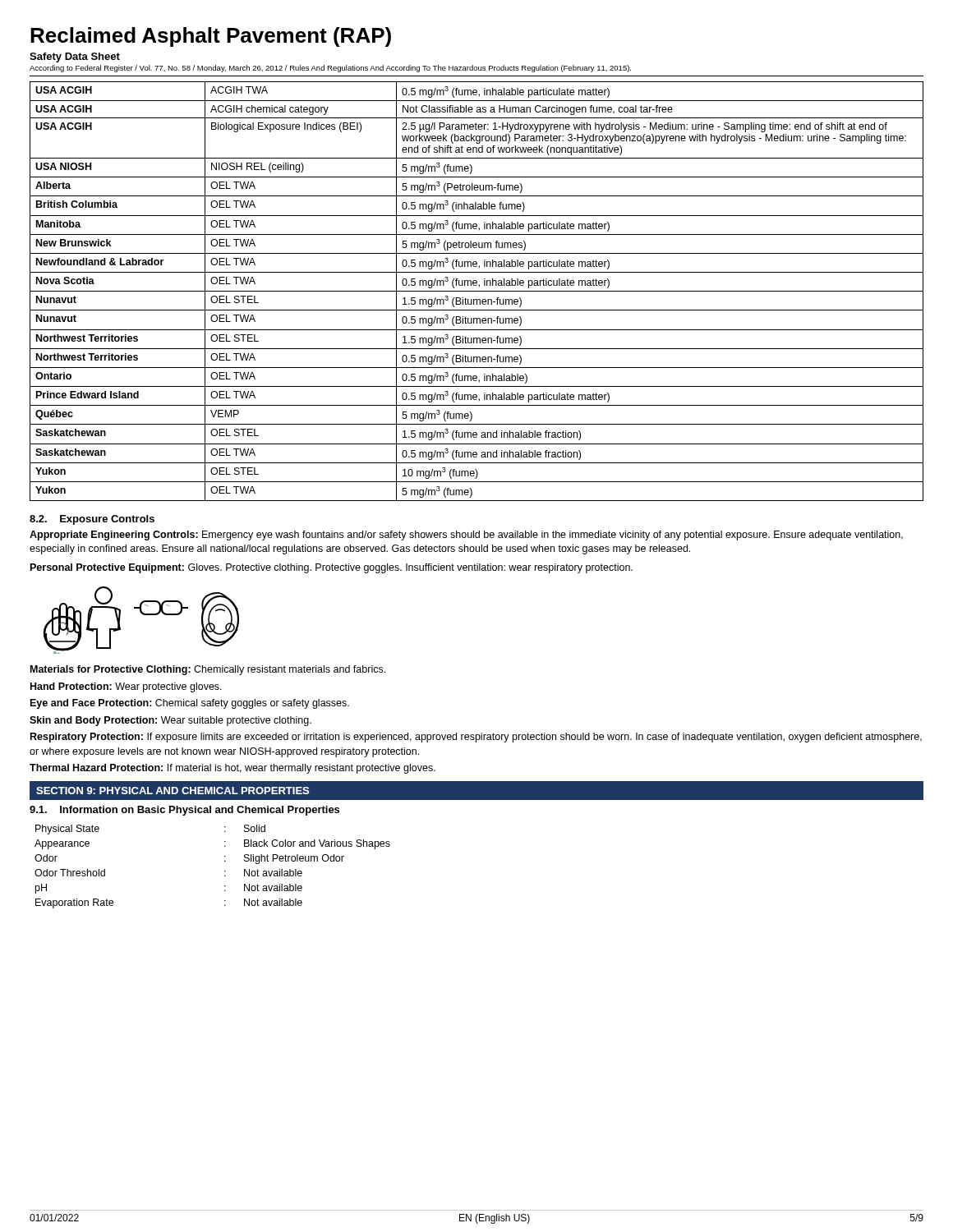Locate the text block containing "Respiratory Protection: If exposure limits are exceeded or"
The image size is (953, 1232).
coord(476,744)
